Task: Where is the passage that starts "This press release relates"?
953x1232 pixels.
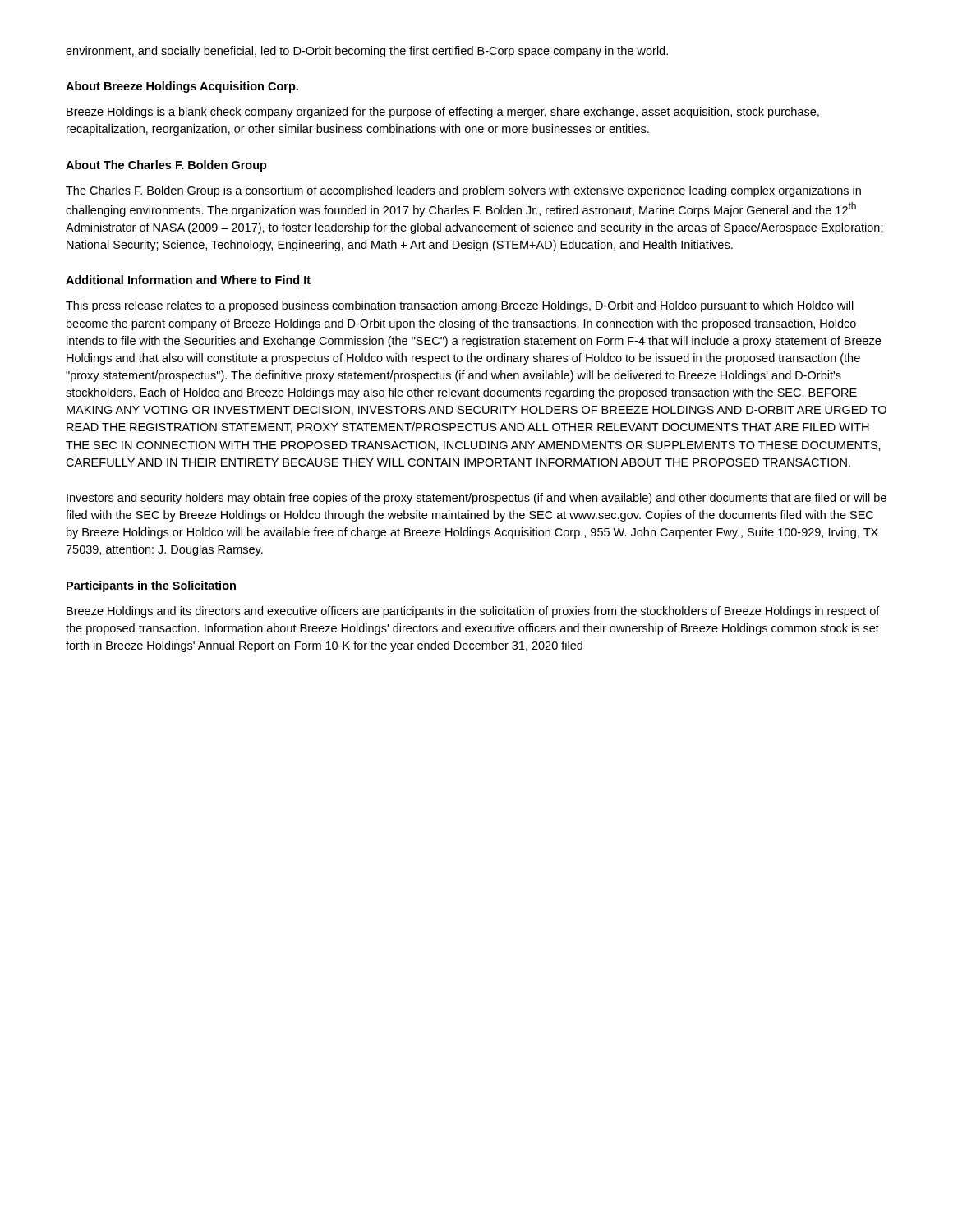Action: [476, 384]
